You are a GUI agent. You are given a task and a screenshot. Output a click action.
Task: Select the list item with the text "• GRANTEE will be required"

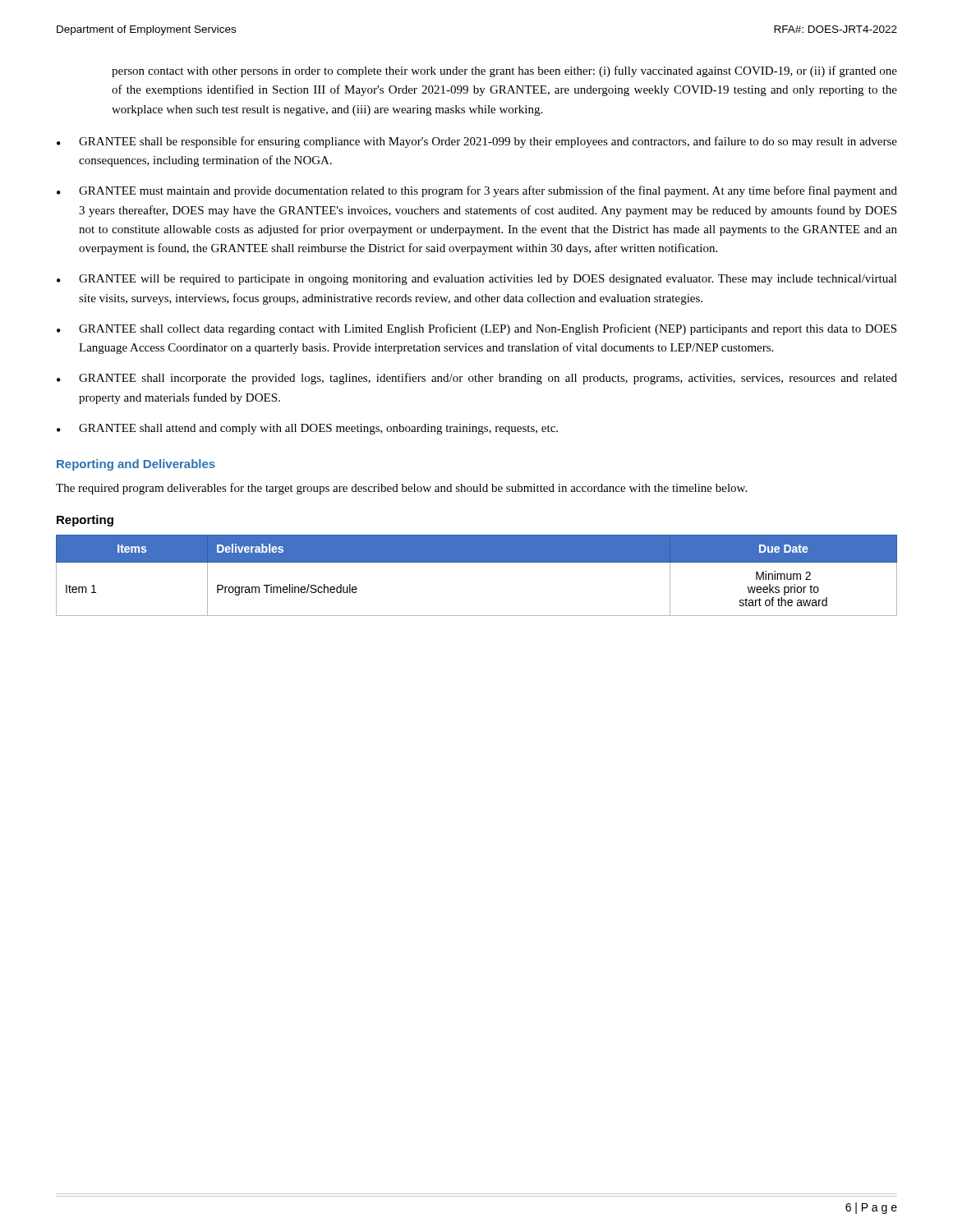476,289
